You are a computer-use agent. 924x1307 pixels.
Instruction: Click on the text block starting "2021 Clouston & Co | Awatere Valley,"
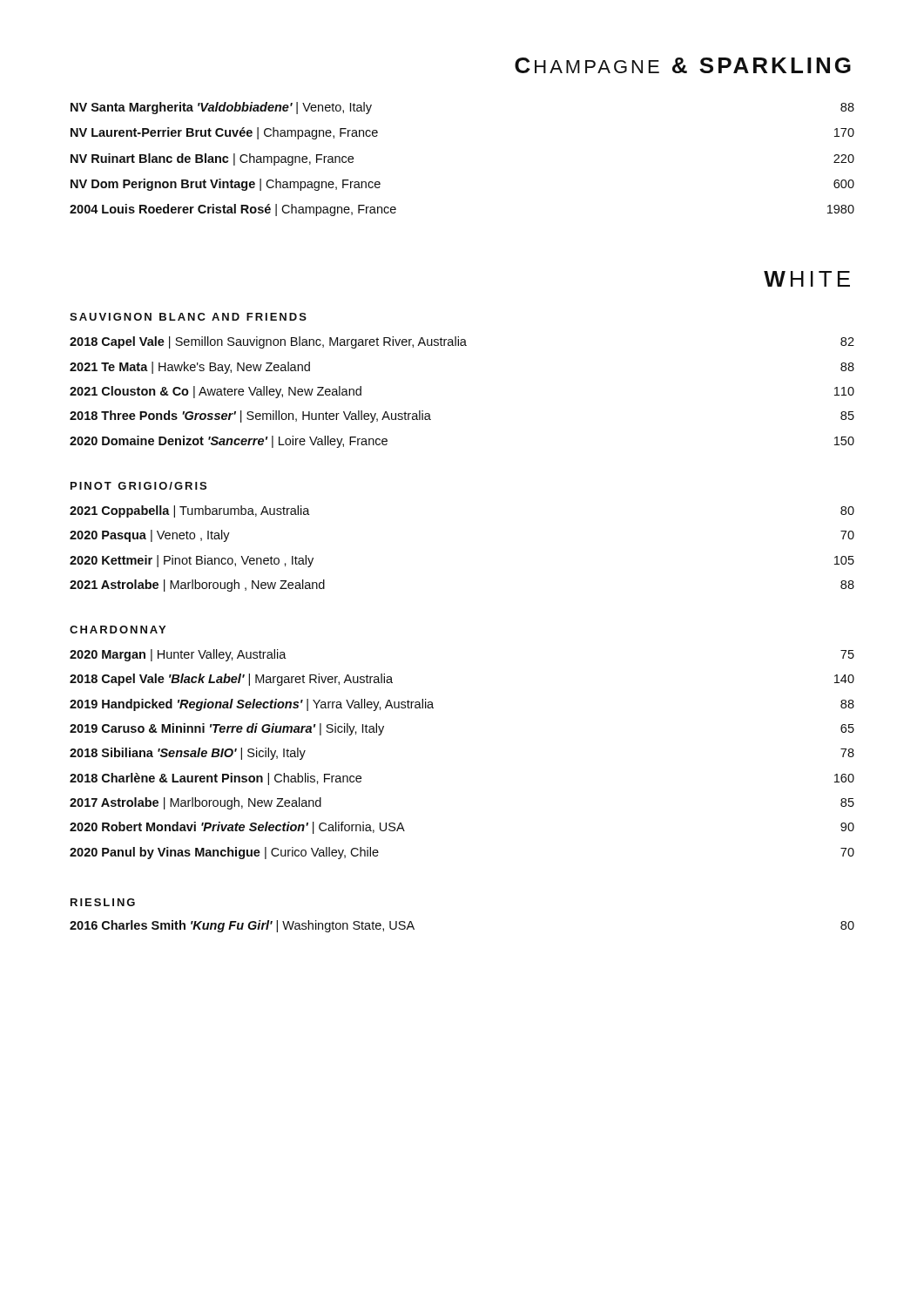point(216,393)
